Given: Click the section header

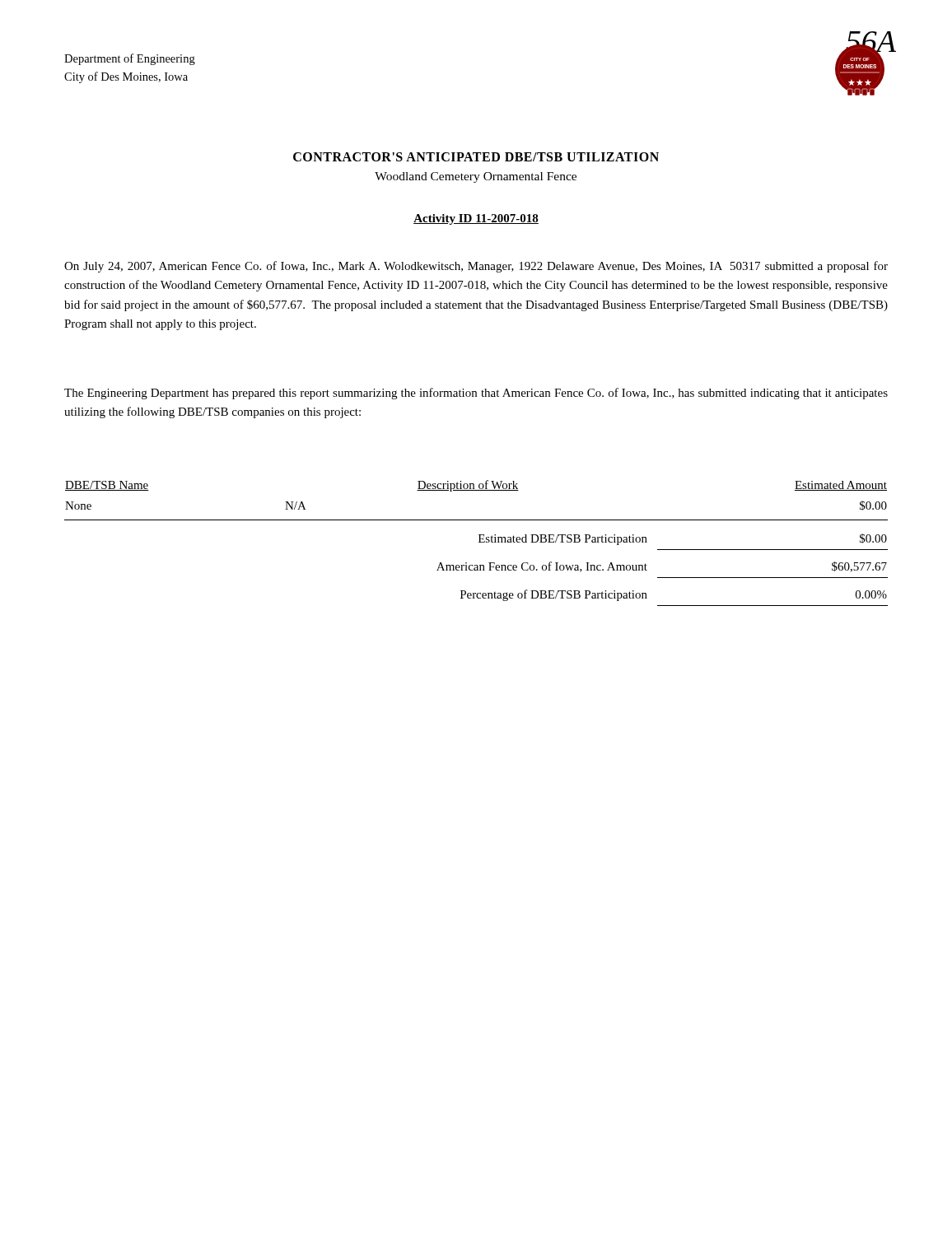Looking at the screenshot, I should point(476,218).
